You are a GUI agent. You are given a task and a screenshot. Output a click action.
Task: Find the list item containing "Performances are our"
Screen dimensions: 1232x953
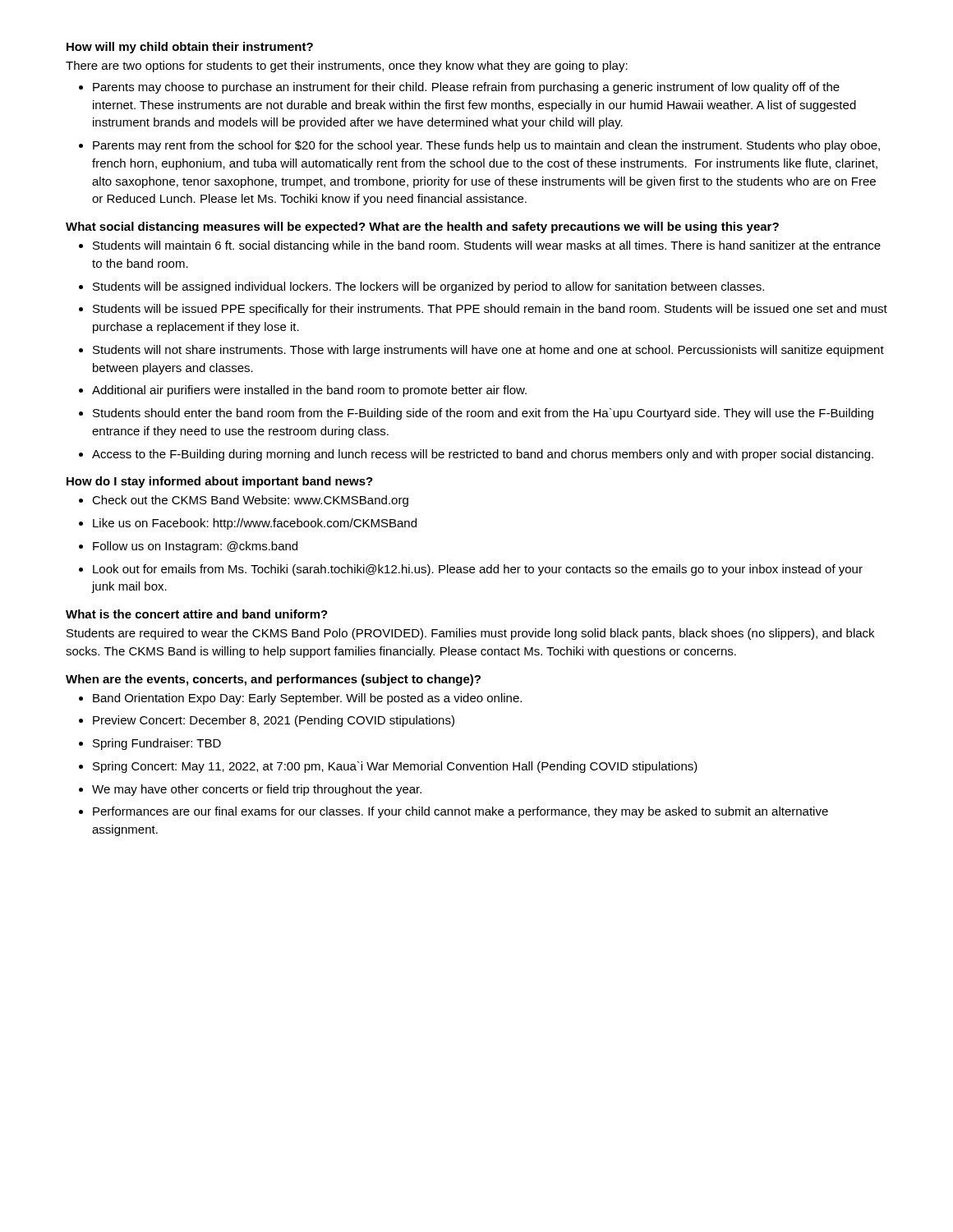pyautogui.click(x=460, y=820)
